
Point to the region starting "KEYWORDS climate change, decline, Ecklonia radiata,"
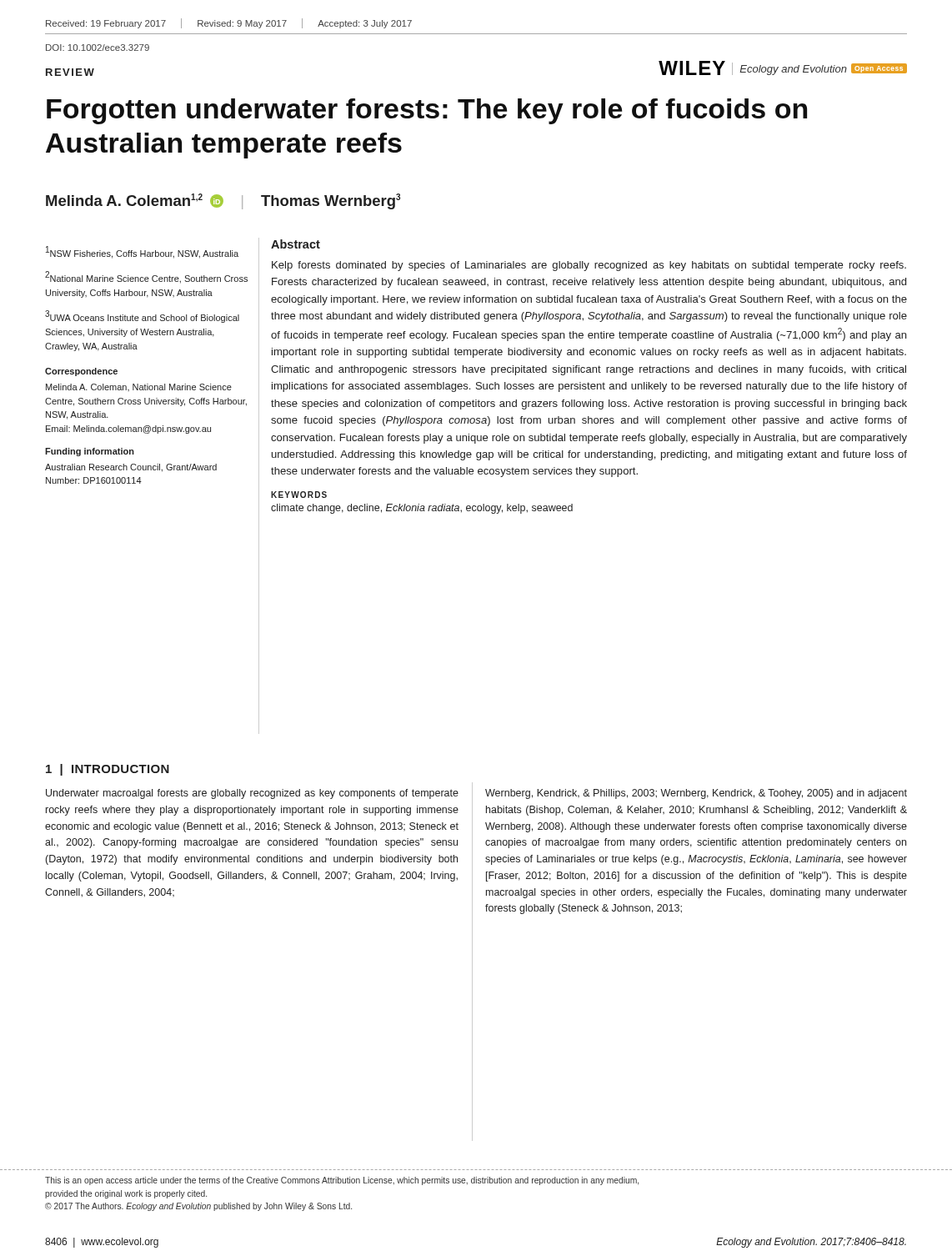click(299, 495)
